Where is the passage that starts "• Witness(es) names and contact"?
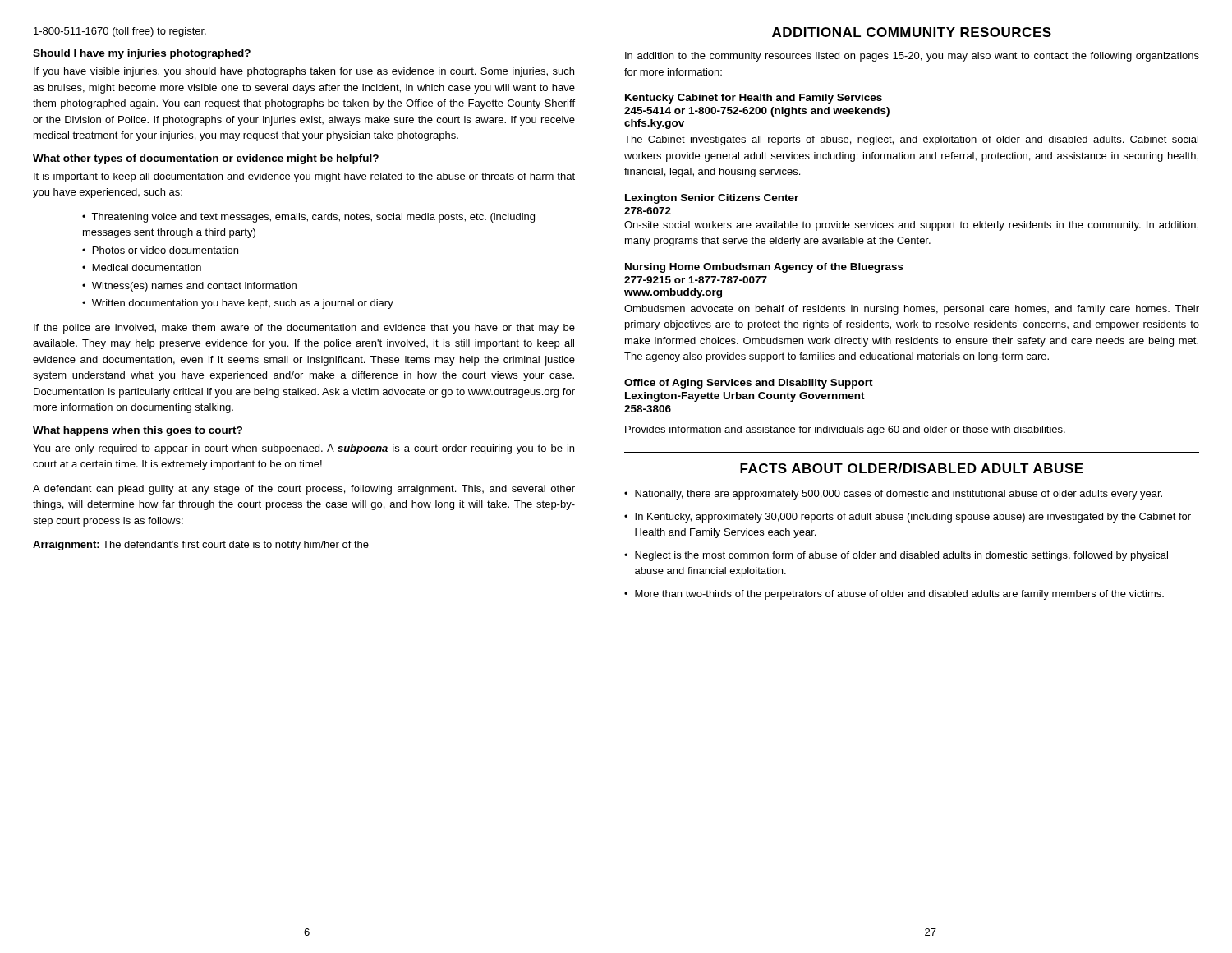 tap(190, 285)
